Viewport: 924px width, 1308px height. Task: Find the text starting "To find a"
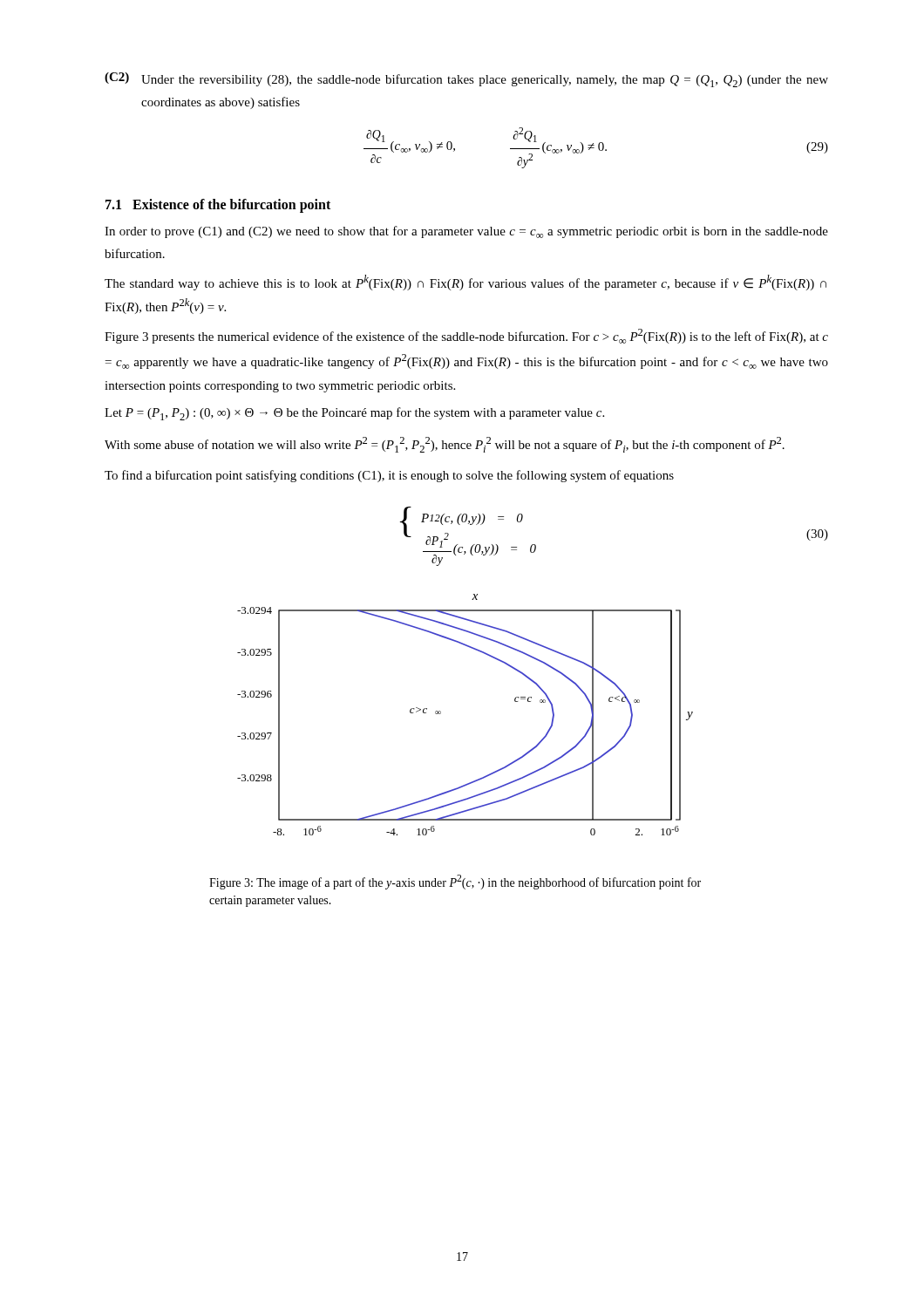pos(389,475)
